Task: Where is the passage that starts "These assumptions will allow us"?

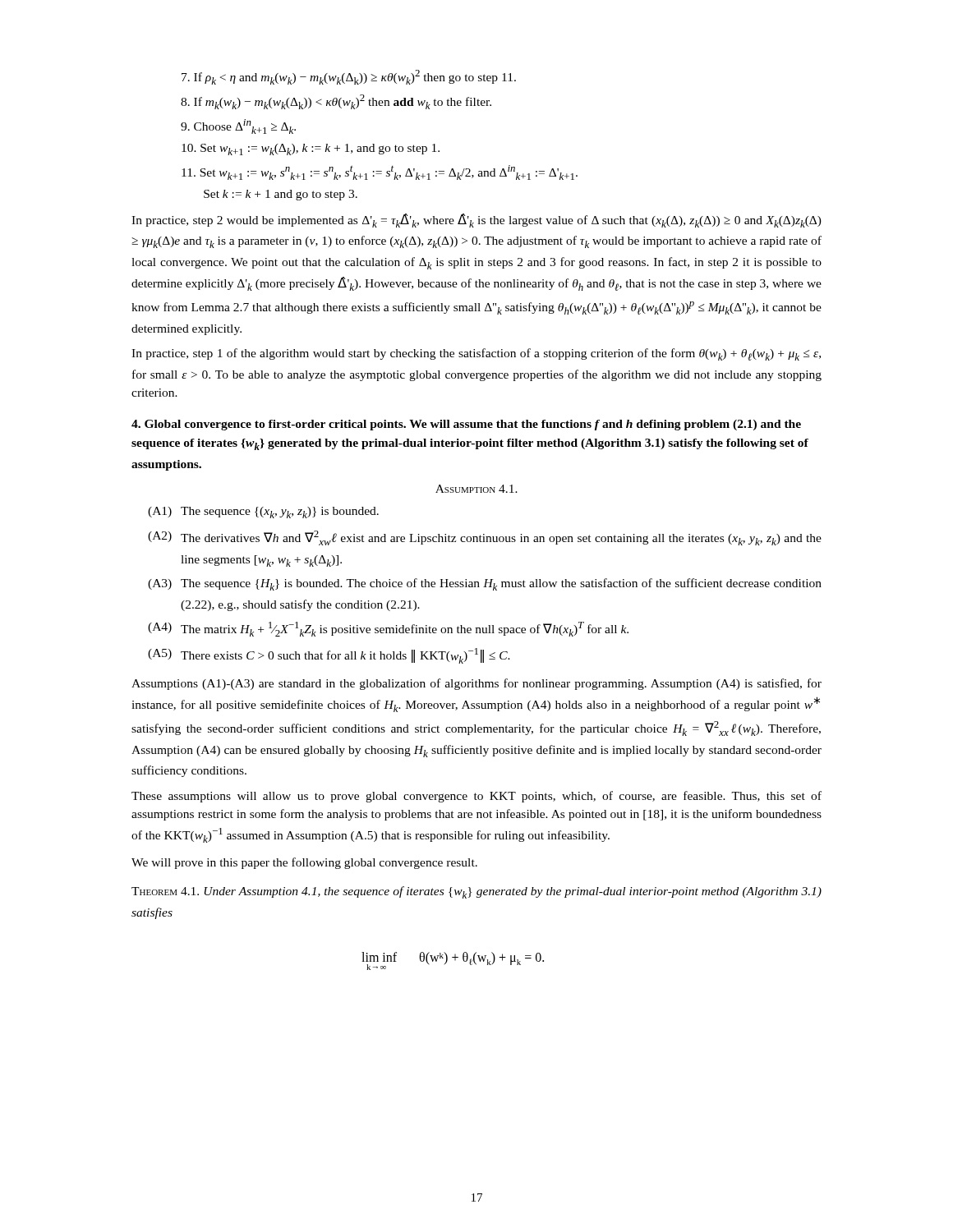Action: 476,817
